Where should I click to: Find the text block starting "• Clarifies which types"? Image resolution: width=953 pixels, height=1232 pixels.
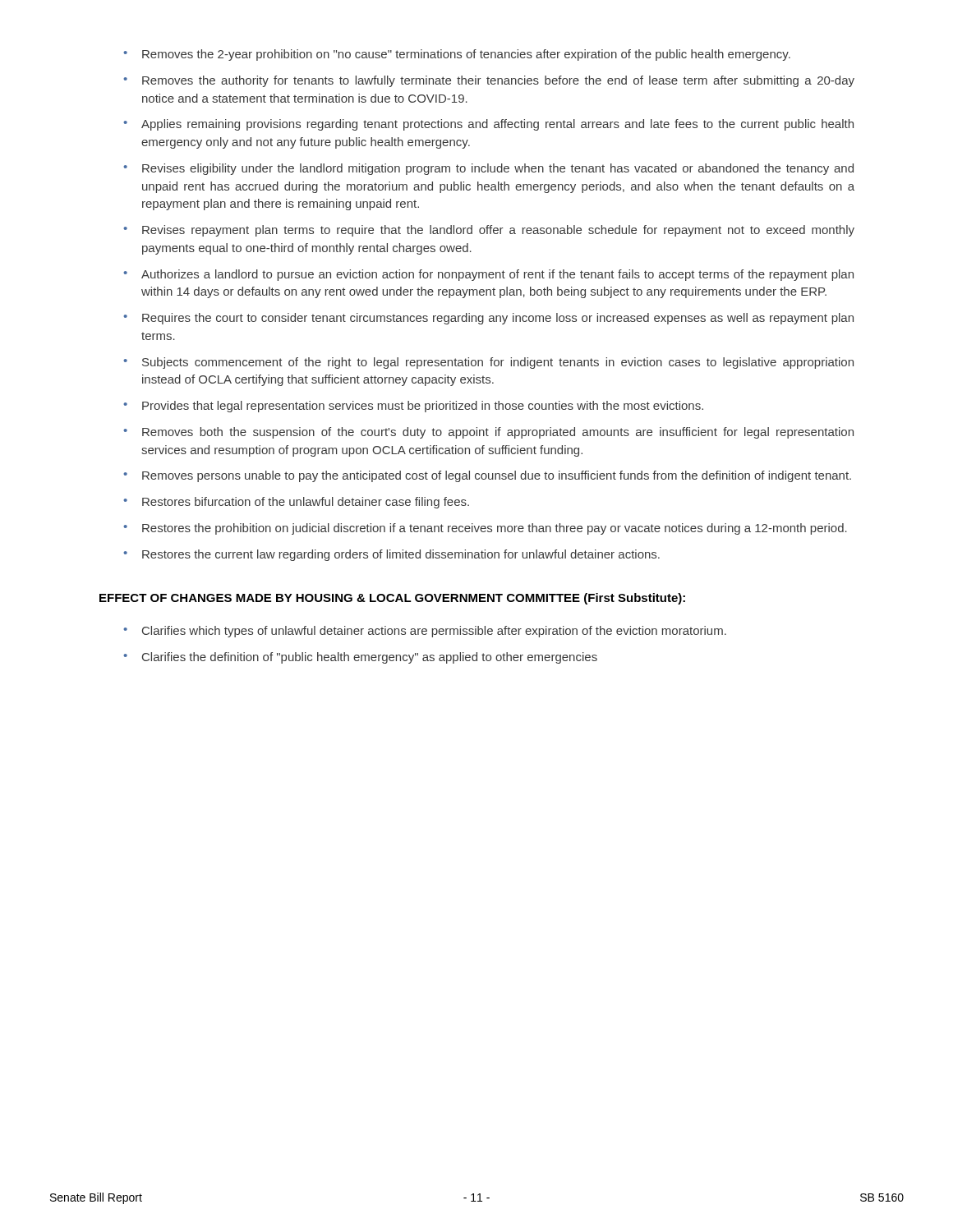[489, 631]
